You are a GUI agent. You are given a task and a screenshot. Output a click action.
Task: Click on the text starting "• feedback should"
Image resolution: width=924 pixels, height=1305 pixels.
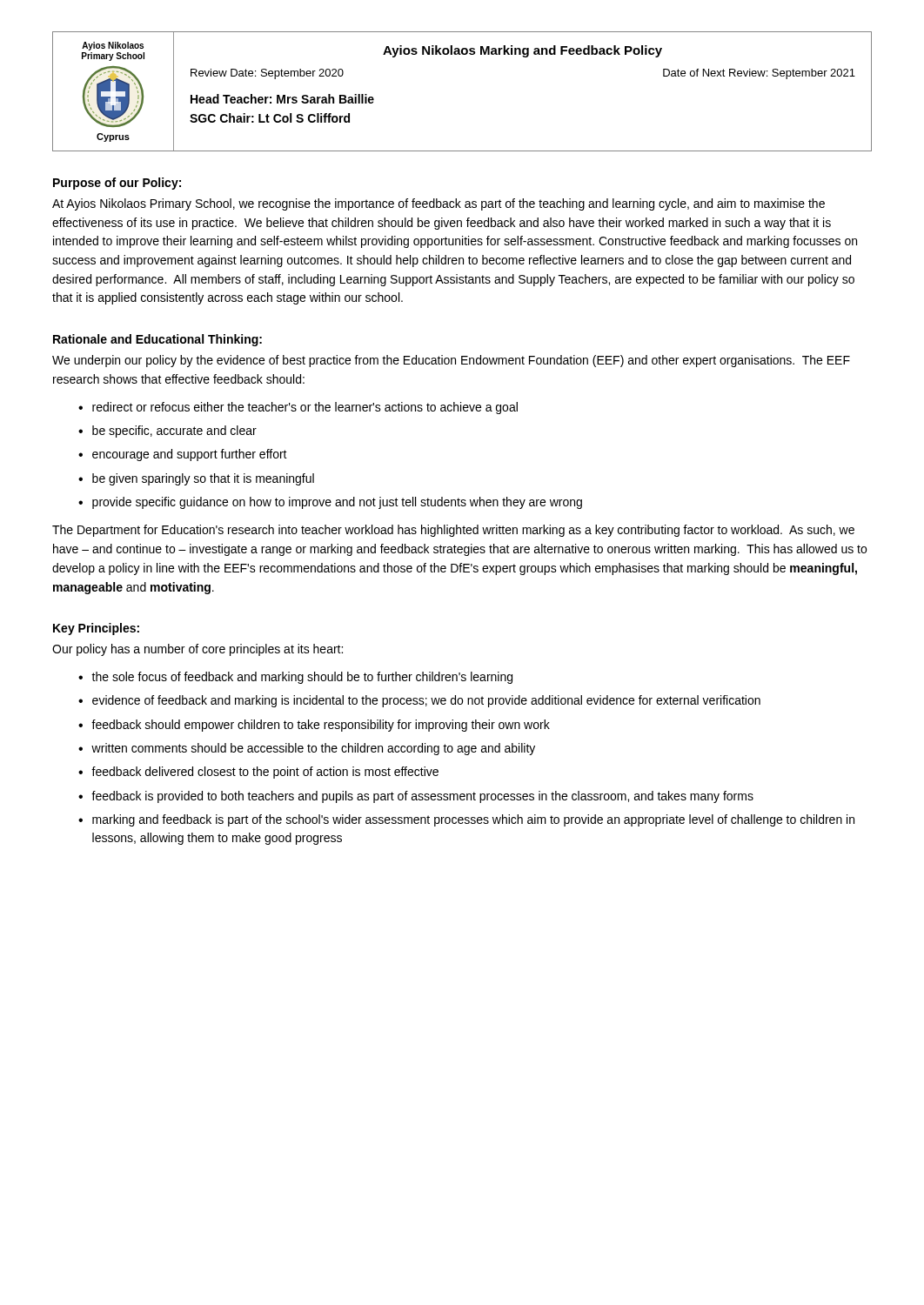314,725
